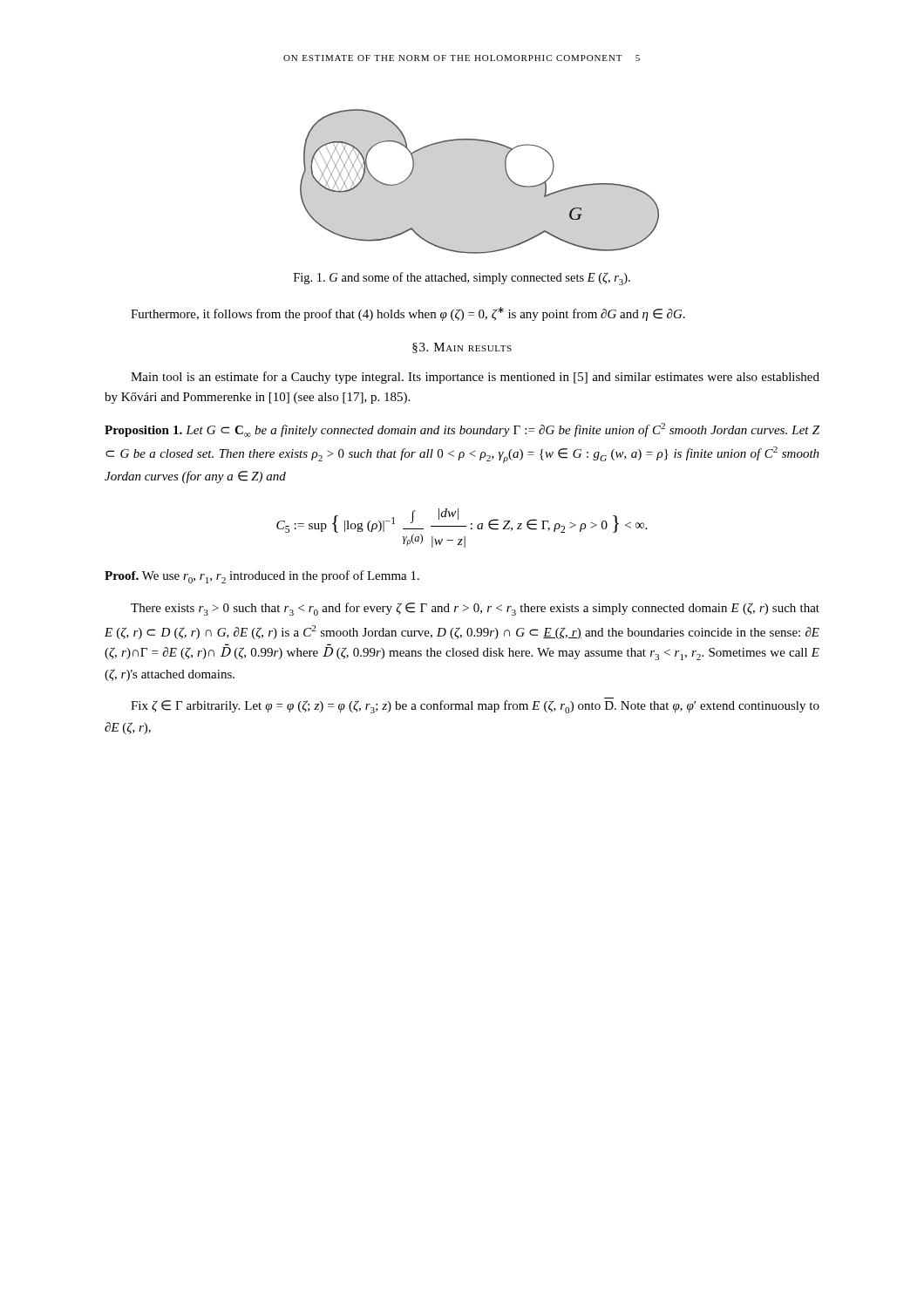Click on the text block containing "Main tool is an estimate for a Cauchy"
The image size is (924, 1308).
tap(462, 387)
